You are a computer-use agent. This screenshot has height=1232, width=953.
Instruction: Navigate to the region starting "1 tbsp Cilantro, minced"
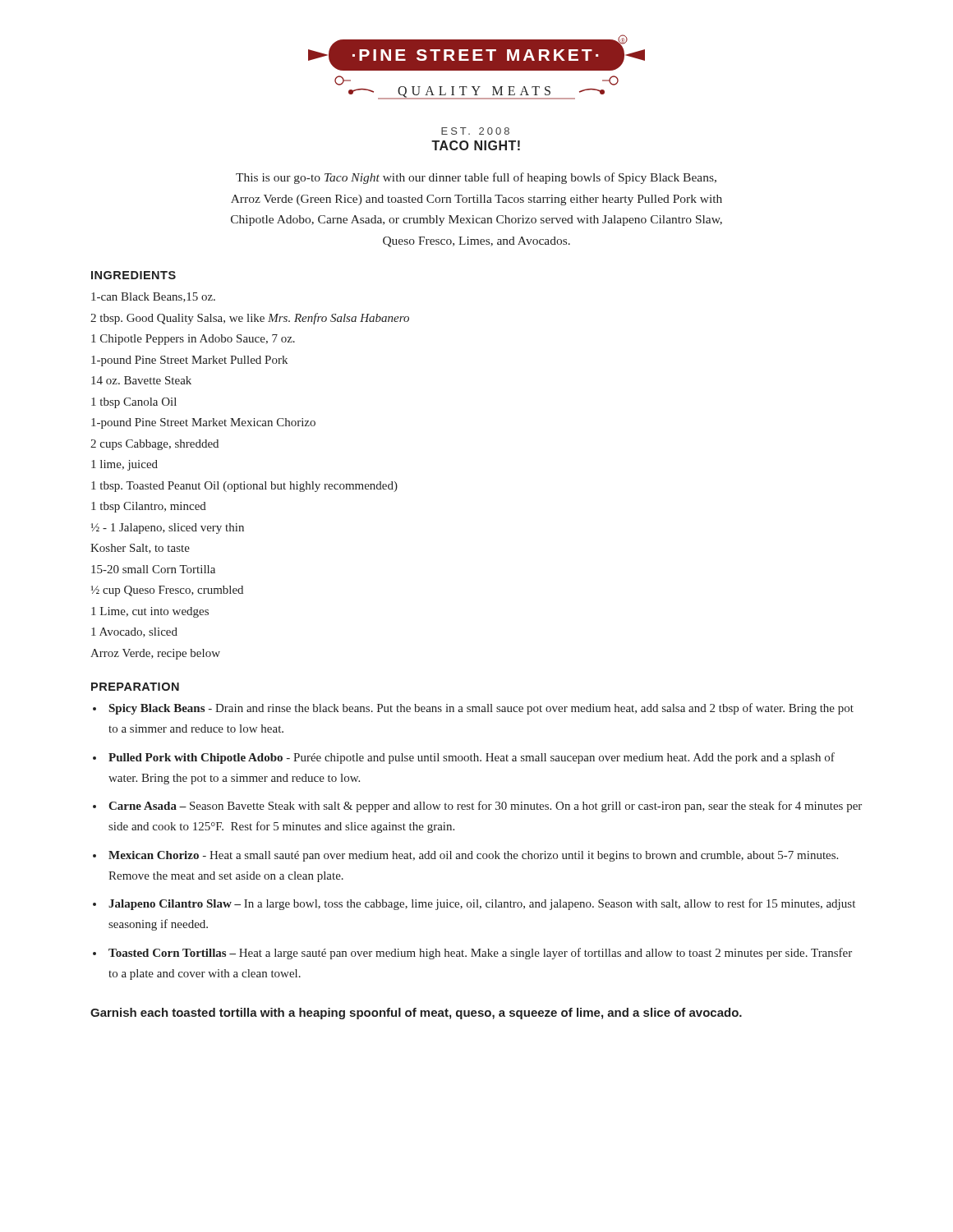tap(148, 506)
